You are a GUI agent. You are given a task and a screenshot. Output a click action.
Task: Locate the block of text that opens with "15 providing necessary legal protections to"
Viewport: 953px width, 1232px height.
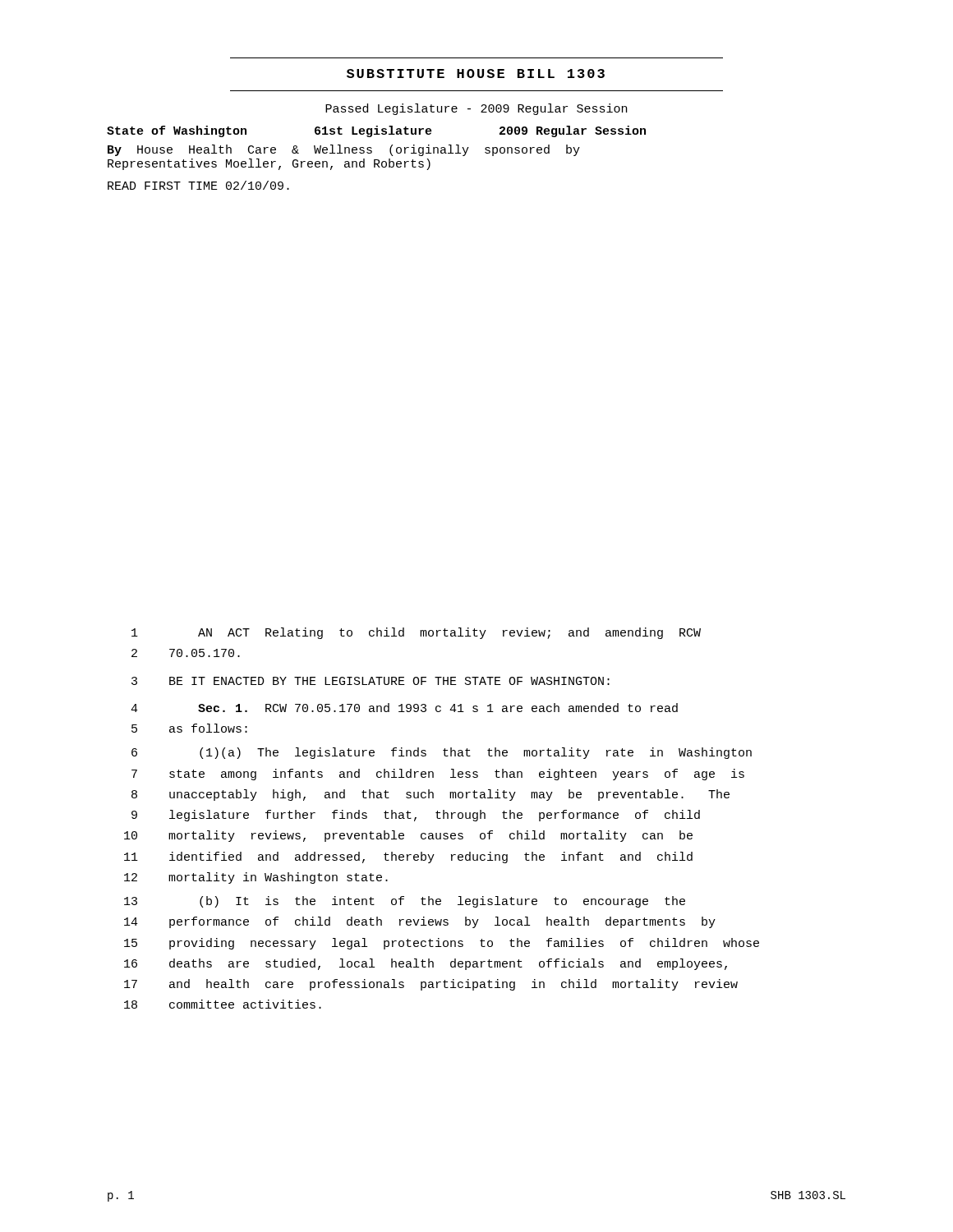click(476, 944)
